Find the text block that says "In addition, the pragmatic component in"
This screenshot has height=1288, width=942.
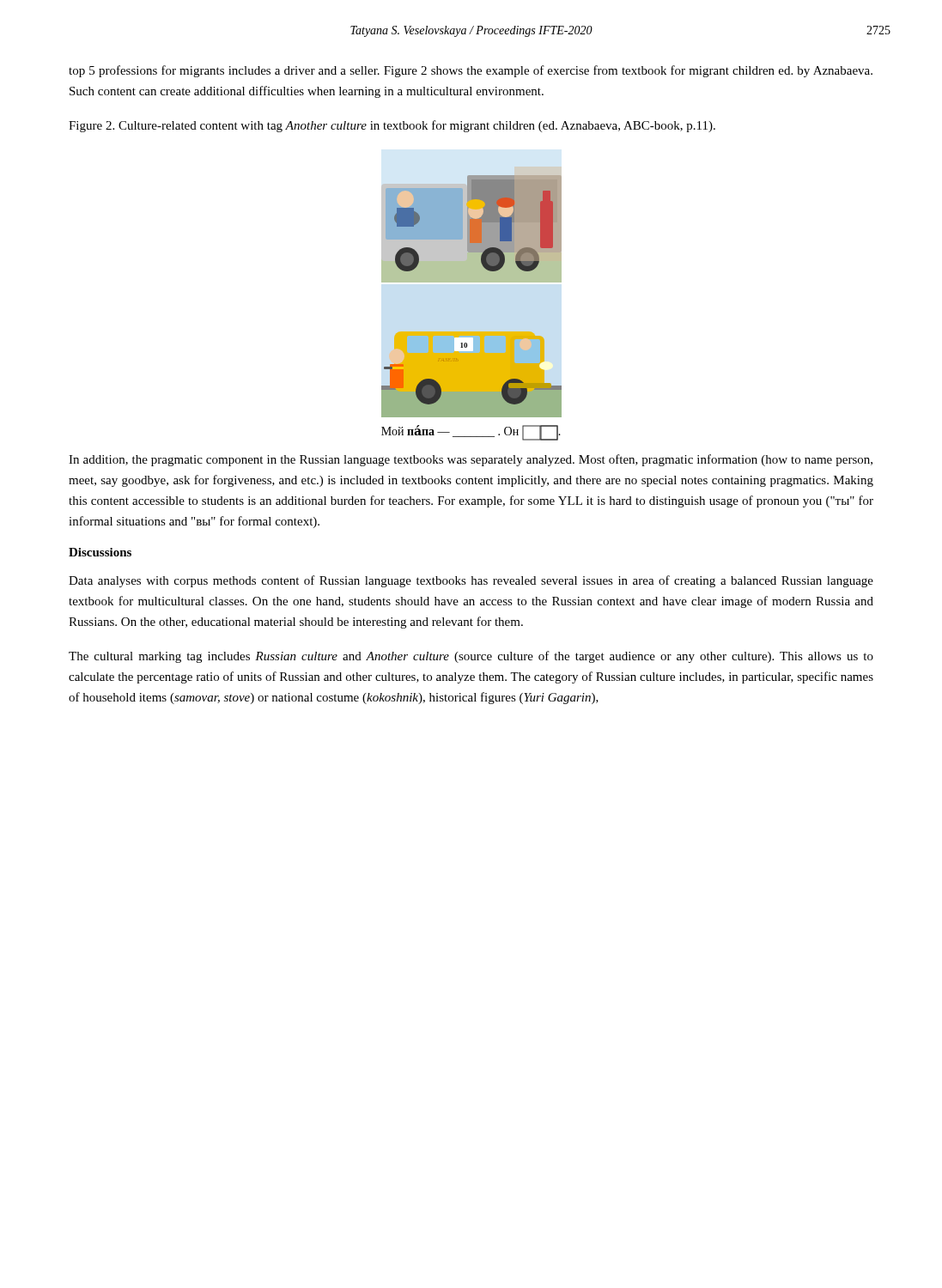coord(471,490)
